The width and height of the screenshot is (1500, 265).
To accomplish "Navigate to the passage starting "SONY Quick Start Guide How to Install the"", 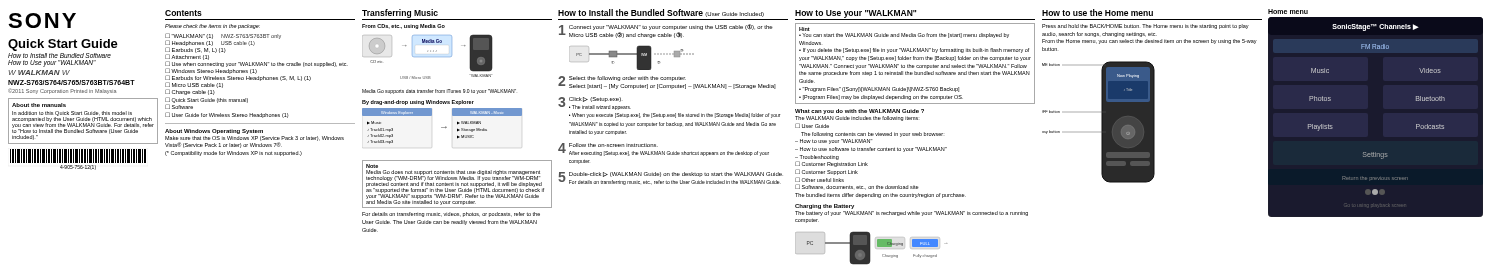I will (83, 51).
